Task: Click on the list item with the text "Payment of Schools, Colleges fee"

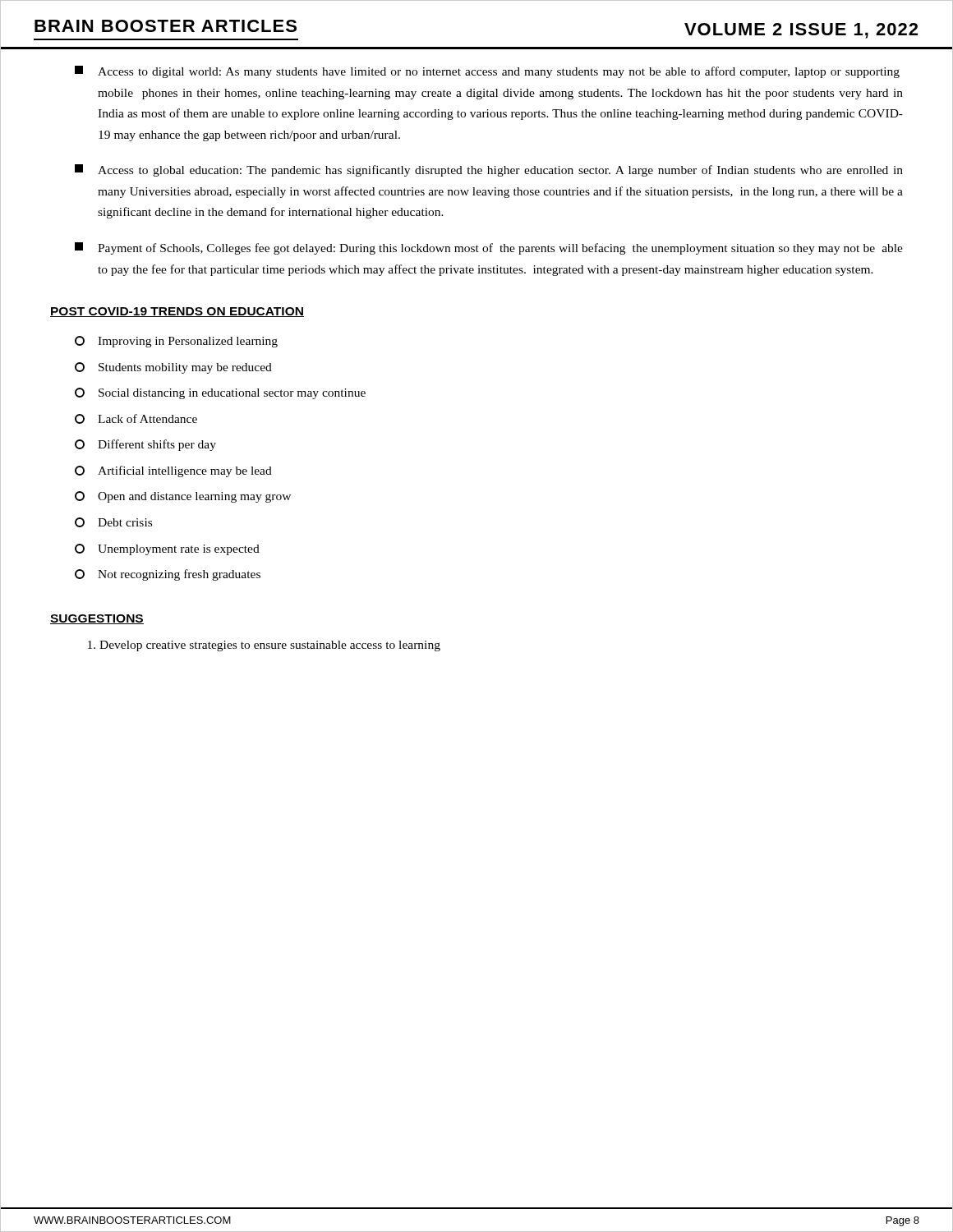Action: point(489,258)
